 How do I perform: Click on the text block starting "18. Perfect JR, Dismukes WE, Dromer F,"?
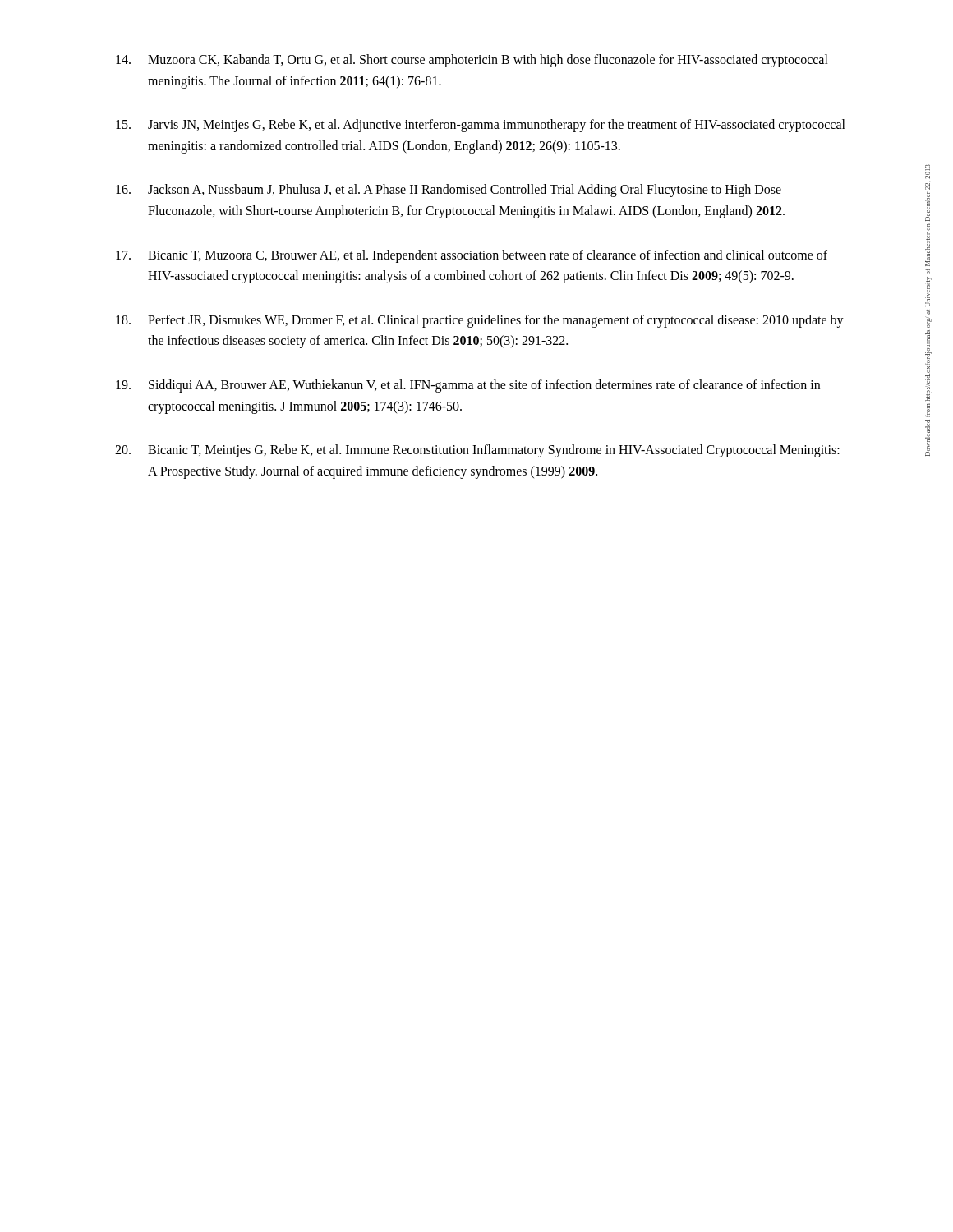(464, 330)
